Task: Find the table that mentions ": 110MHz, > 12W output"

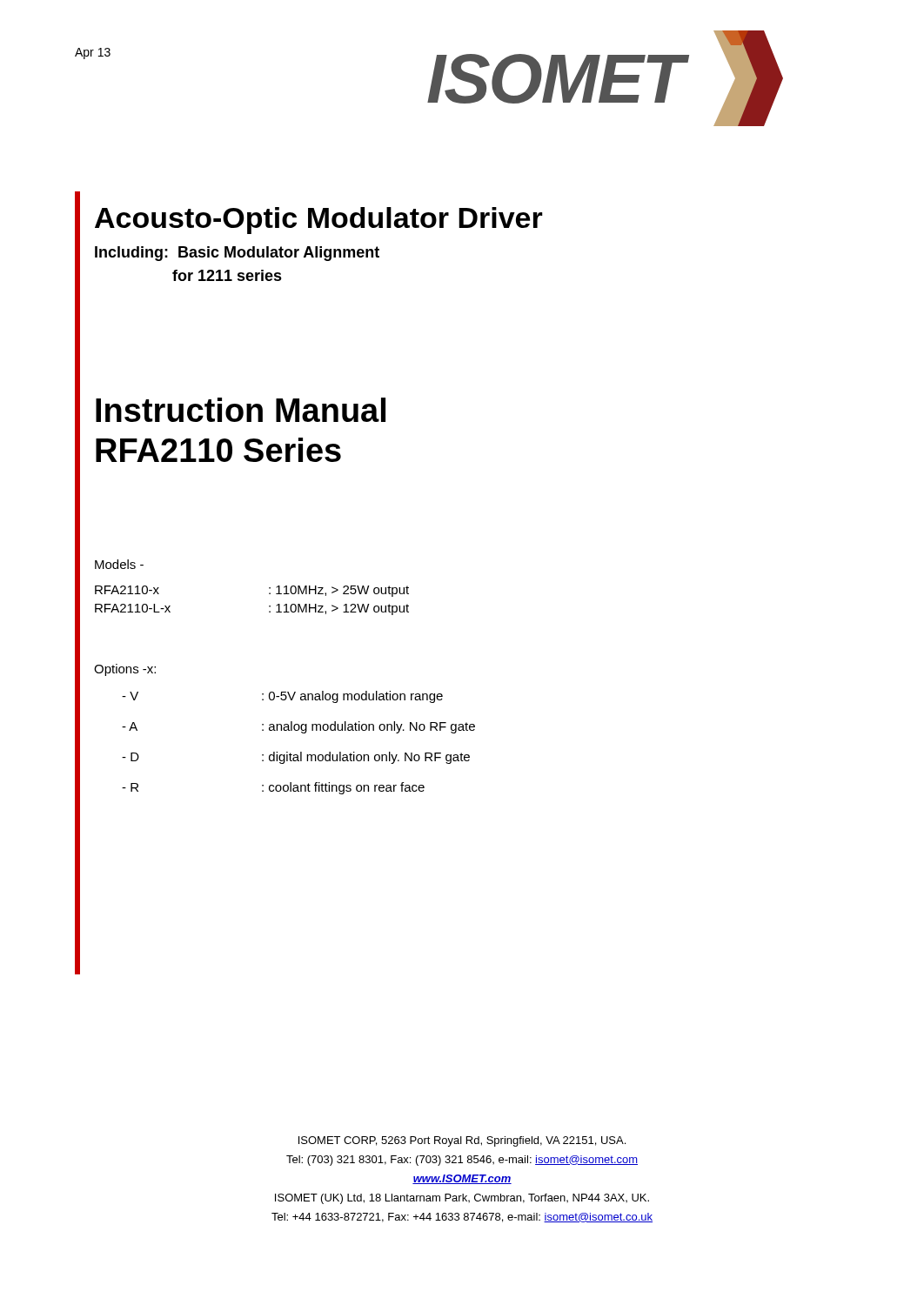Action: (x=442, y=599)
